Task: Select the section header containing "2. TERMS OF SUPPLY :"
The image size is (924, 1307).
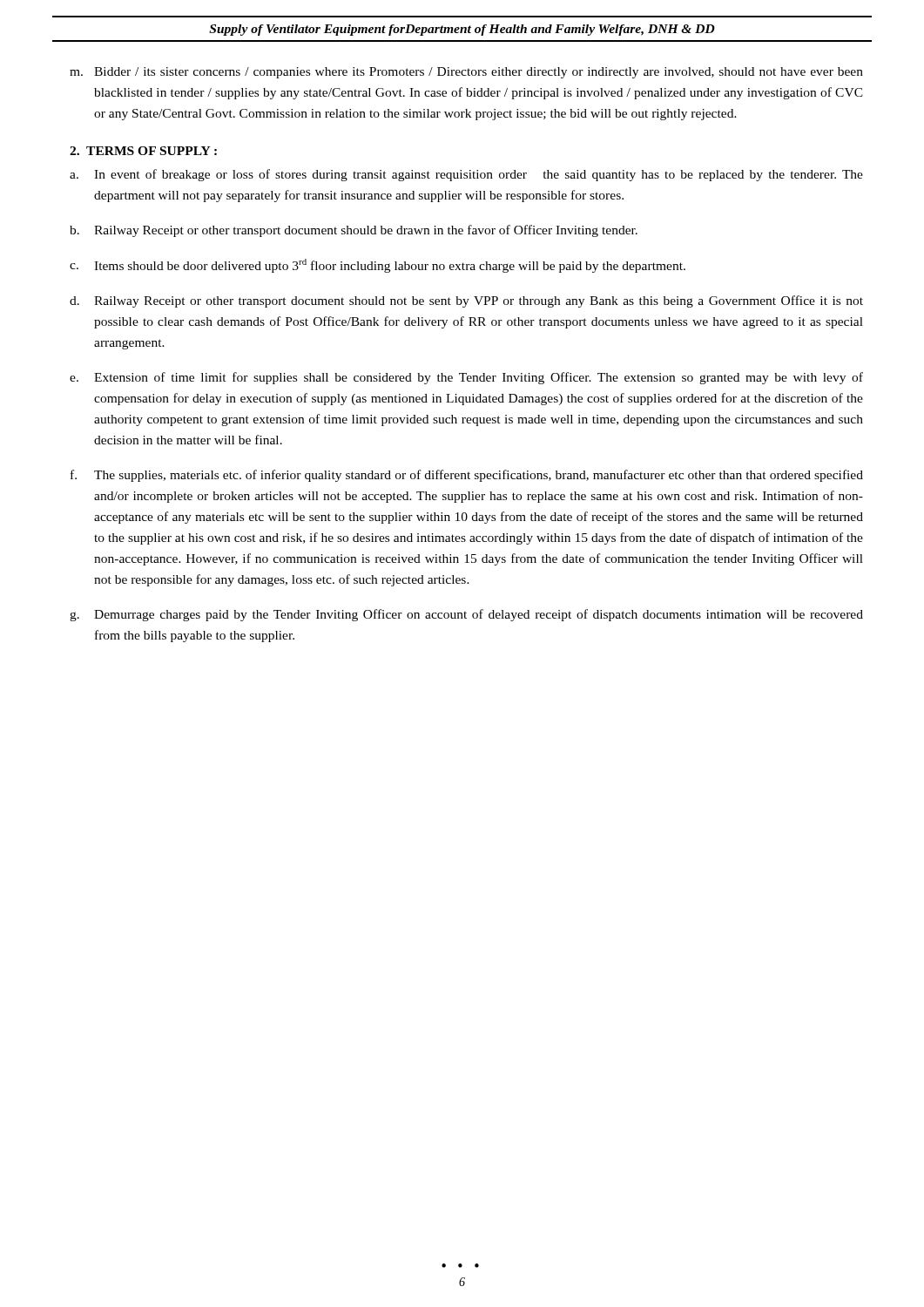Action: [144, 150]
